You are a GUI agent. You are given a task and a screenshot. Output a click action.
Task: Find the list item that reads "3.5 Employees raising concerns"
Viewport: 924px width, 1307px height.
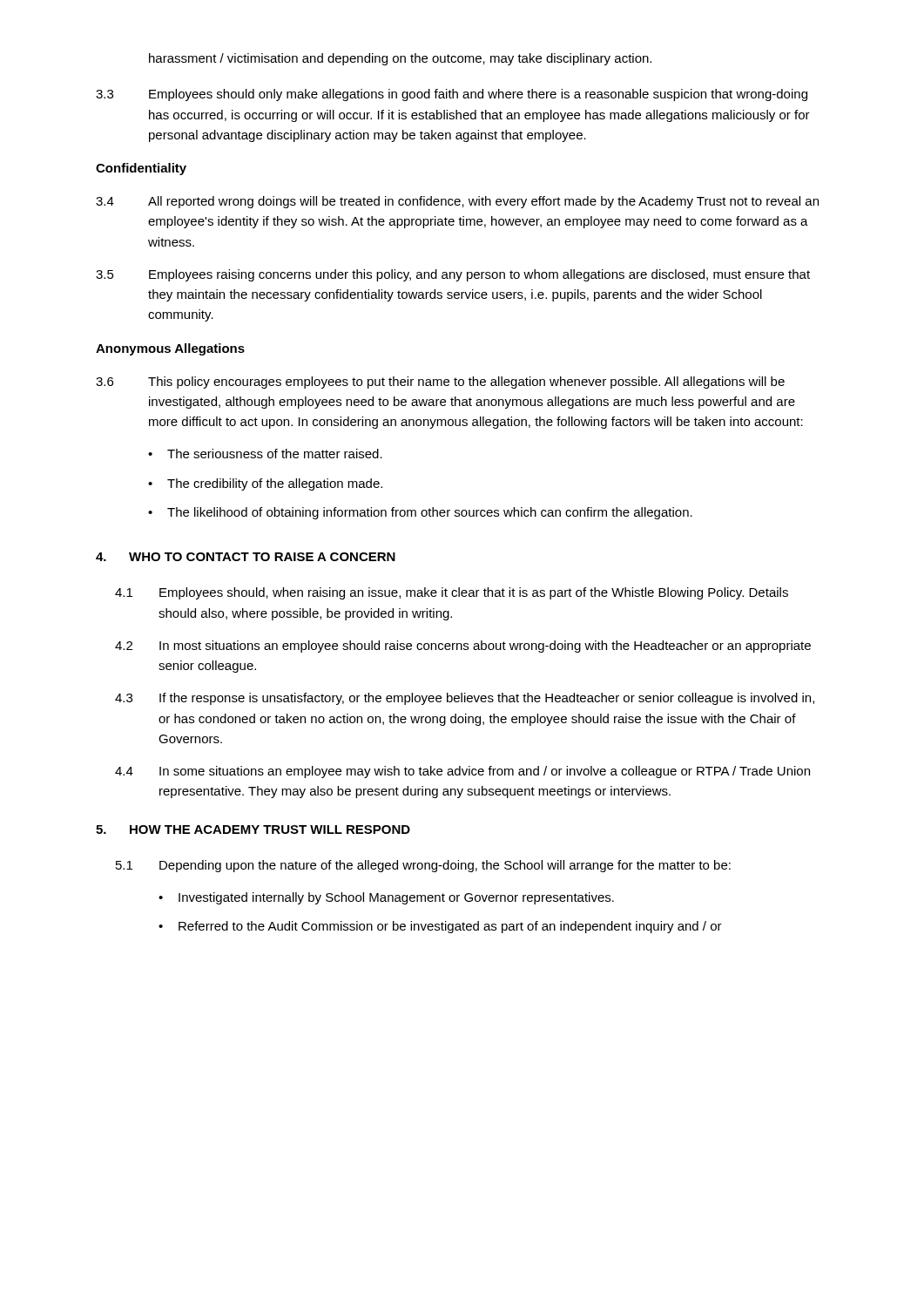[462, 294]
